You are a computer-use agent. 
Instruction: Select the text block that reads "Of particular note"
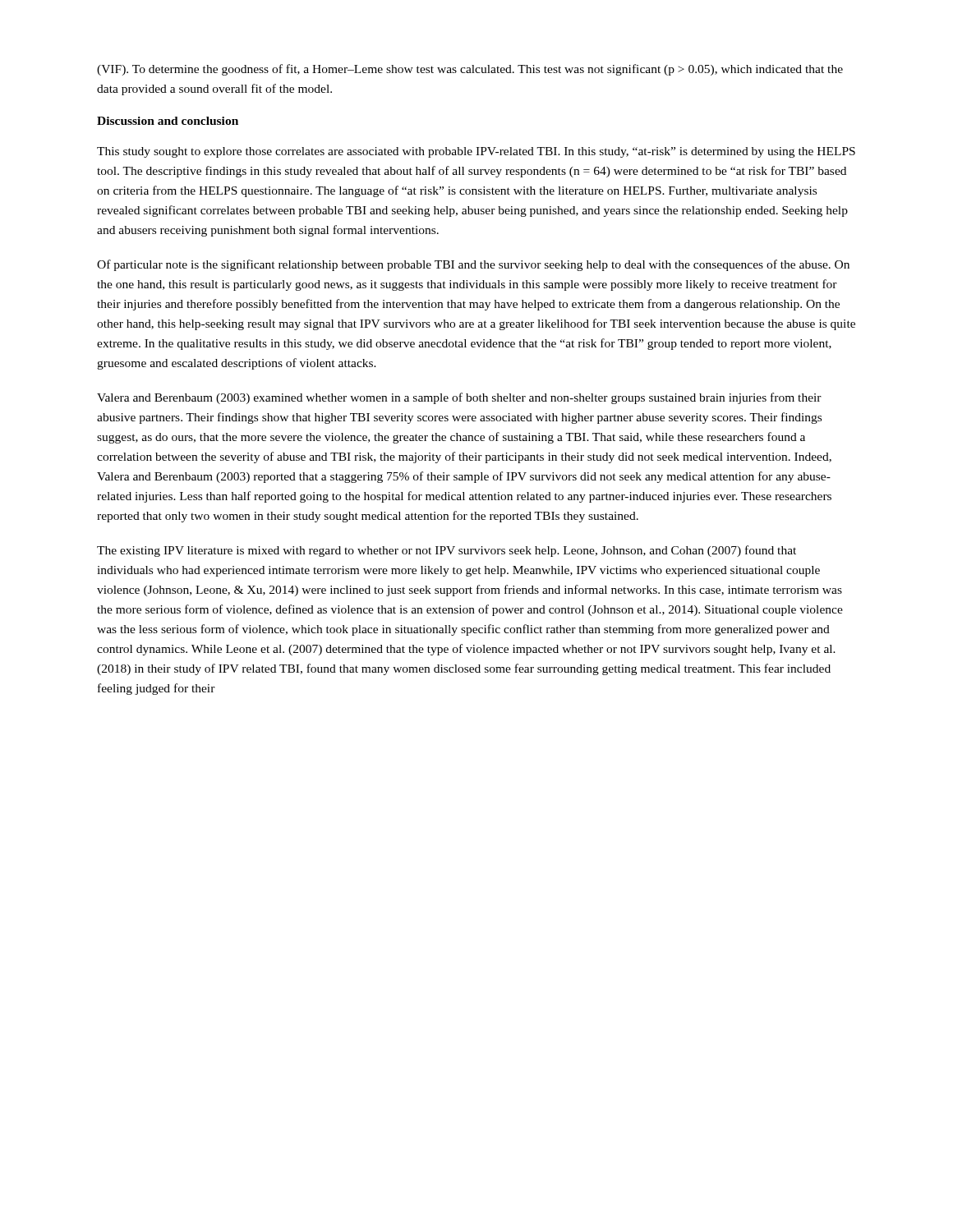[476, 313]
